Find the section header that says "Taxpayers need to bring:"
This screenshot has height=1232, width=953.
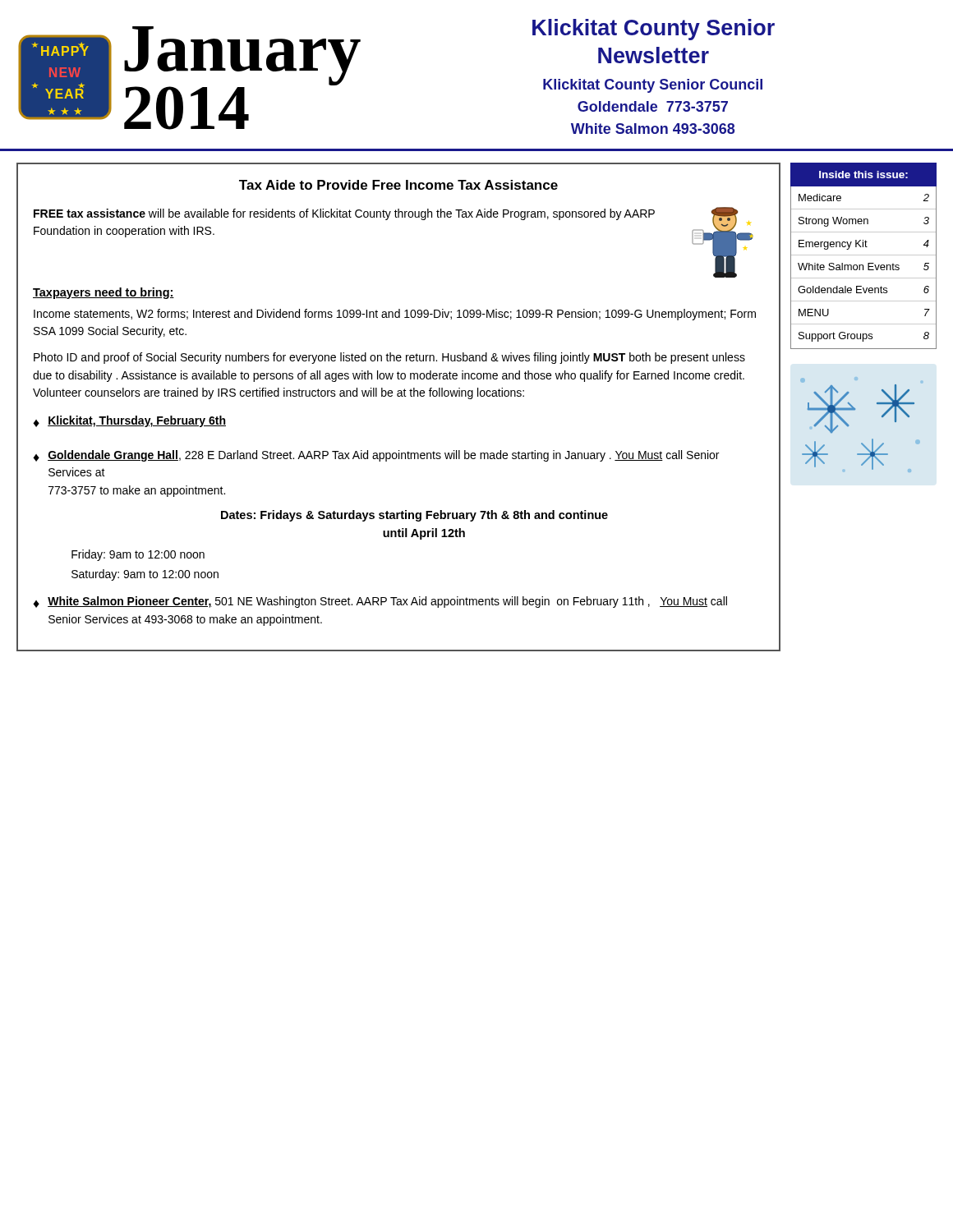(103, 292)
